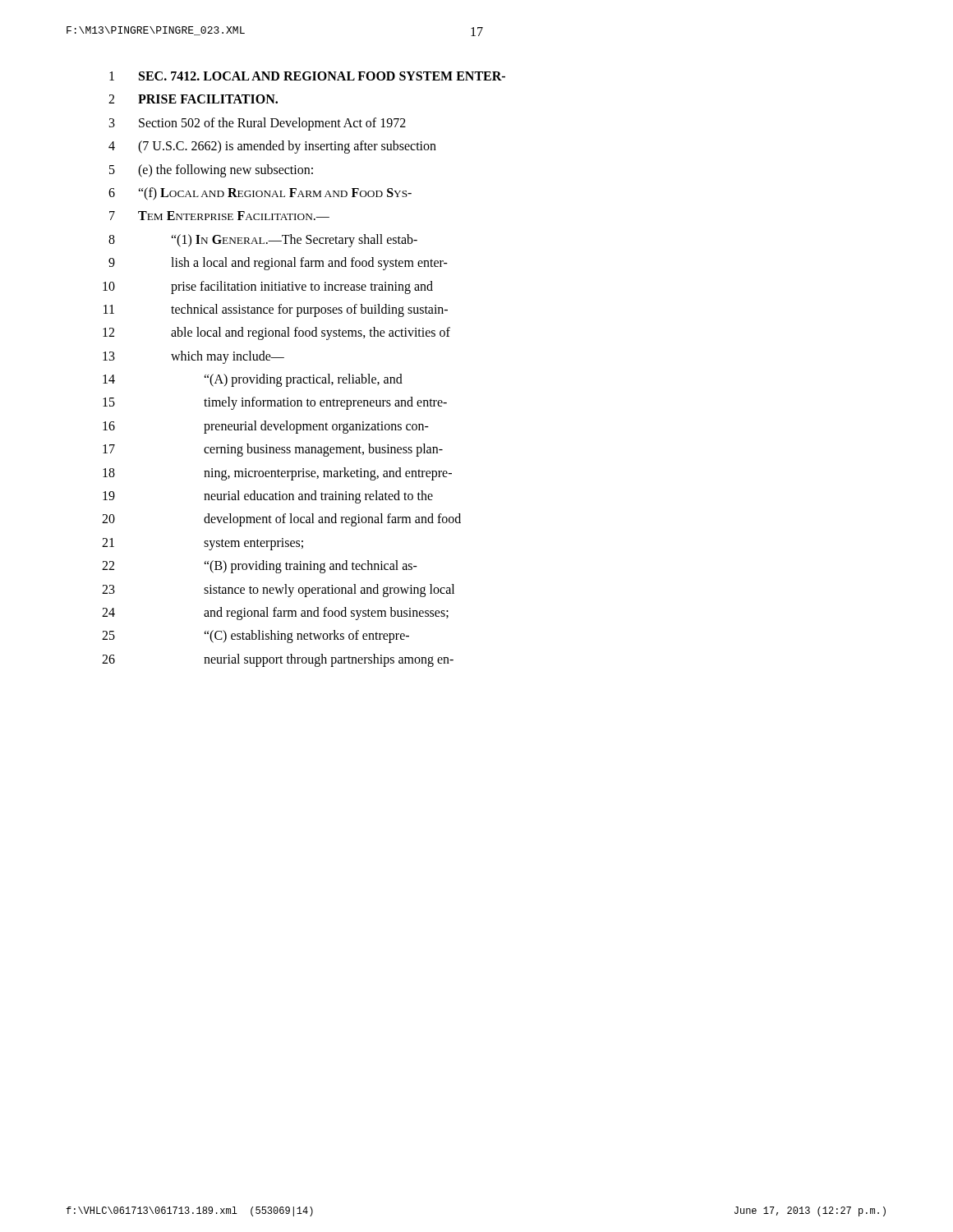Where does it say "2 PRISE FACILITATION."?
Image resolution: width=953 pixels, height=1232 pixels.
pyautogui.click(x=193, y=99)
